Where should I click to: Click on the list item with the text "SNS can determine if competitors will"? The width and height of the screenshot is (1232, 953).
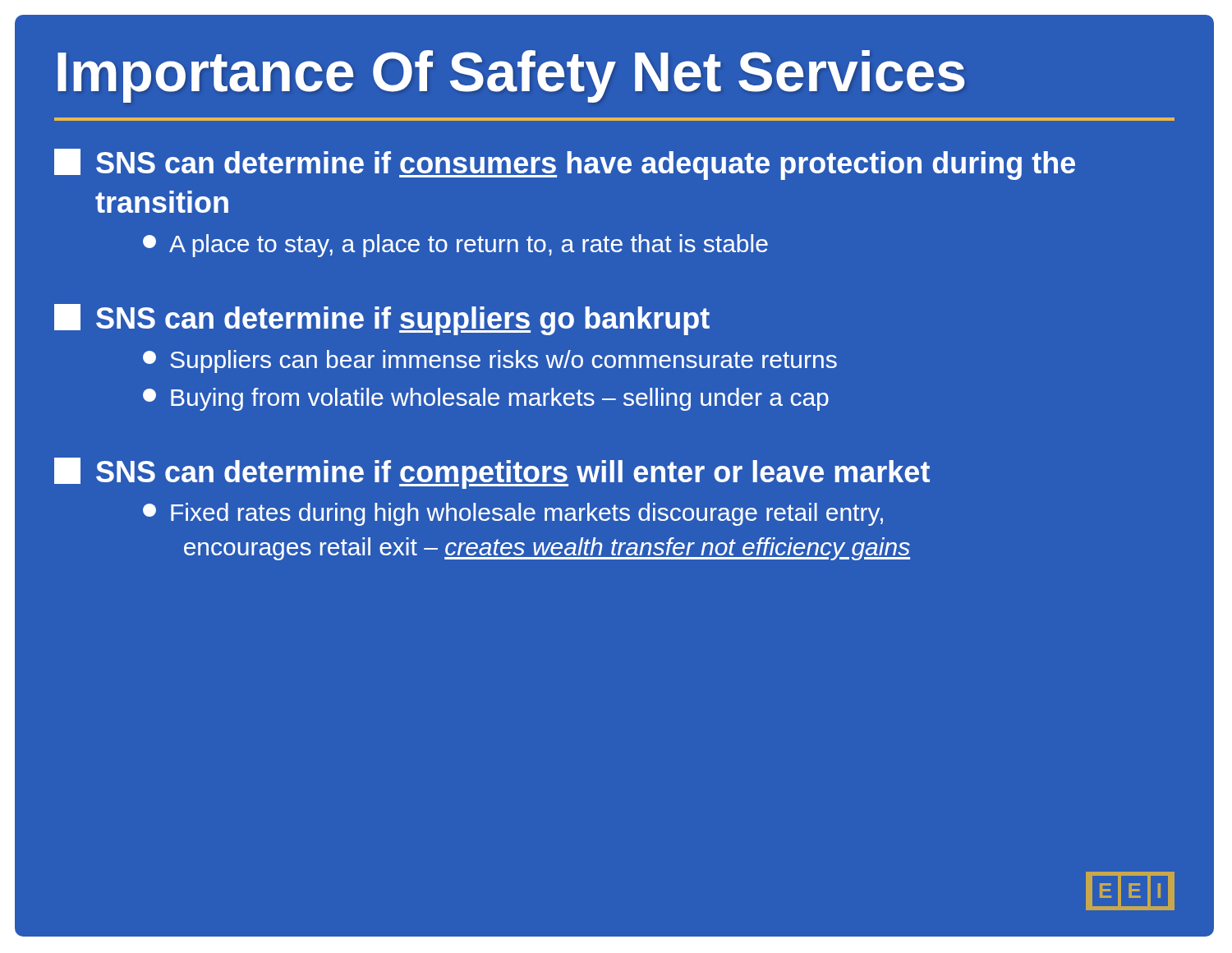pyautogui.click(x=492, y=472)
